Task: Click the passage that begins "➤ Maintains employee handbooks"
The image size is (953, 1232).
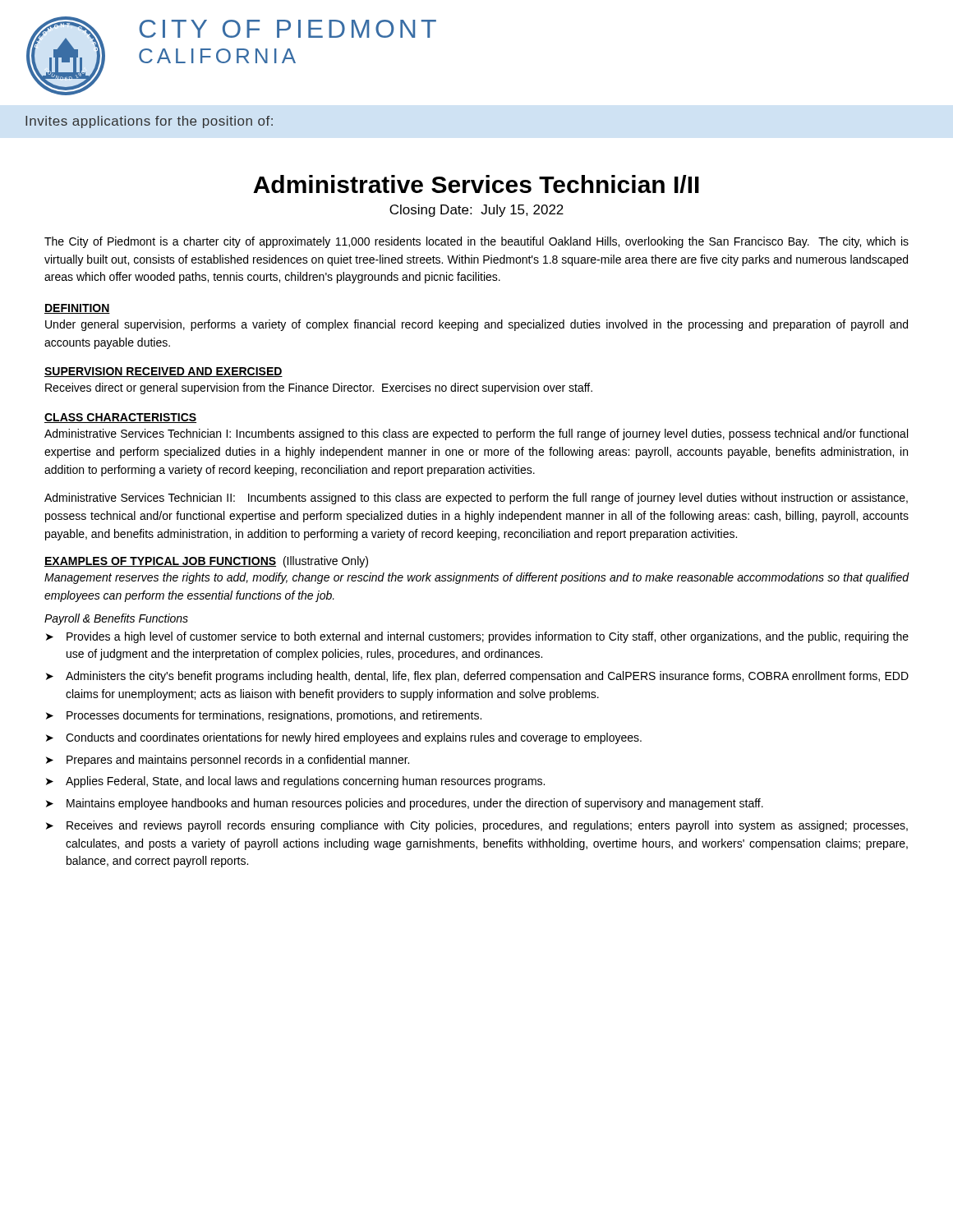Action: click(x=476, y=804)
